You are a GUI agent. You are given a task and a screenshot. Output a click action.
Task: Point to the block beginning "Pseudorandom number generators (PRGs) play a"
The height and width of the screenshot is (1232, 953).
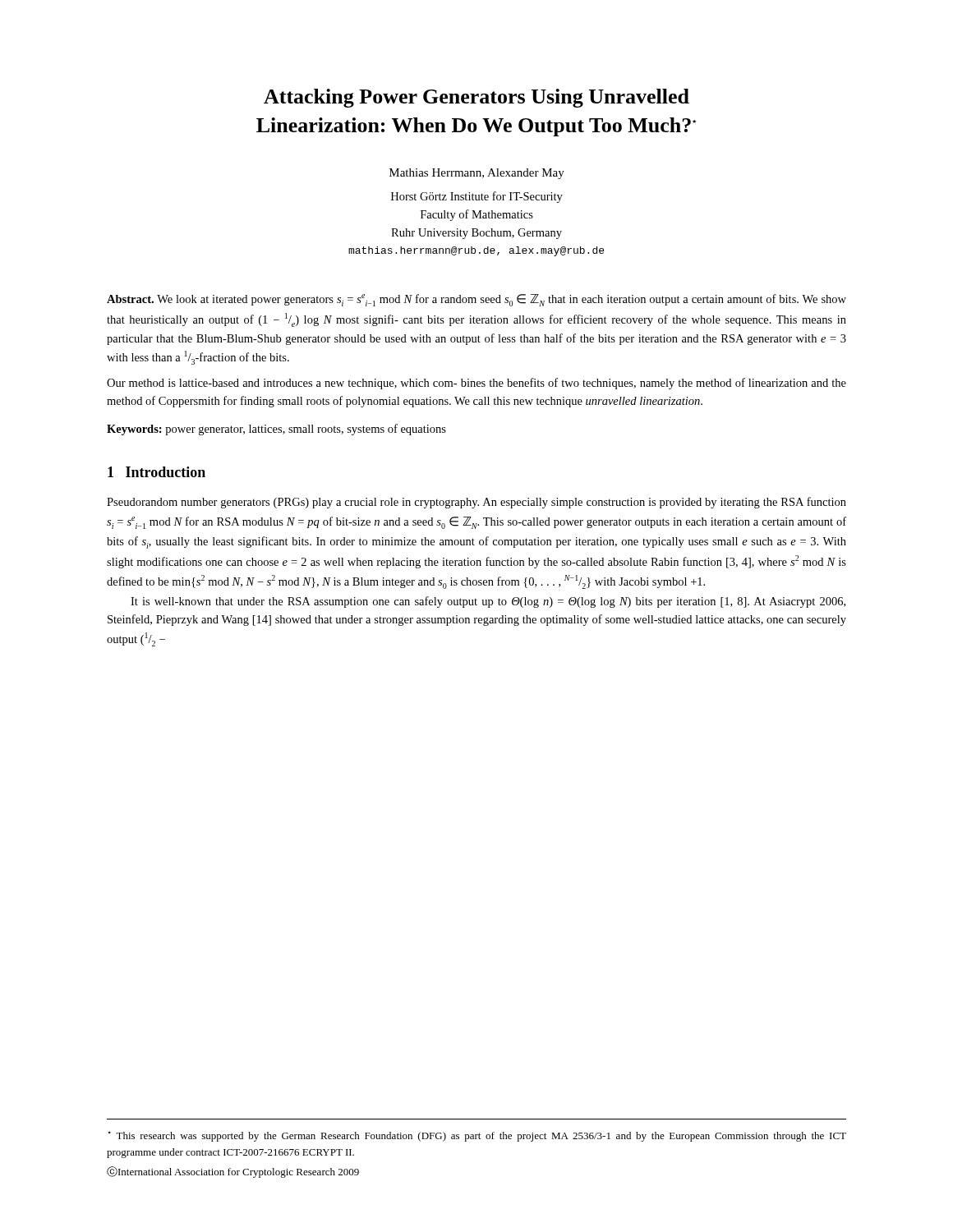[476, 571]
